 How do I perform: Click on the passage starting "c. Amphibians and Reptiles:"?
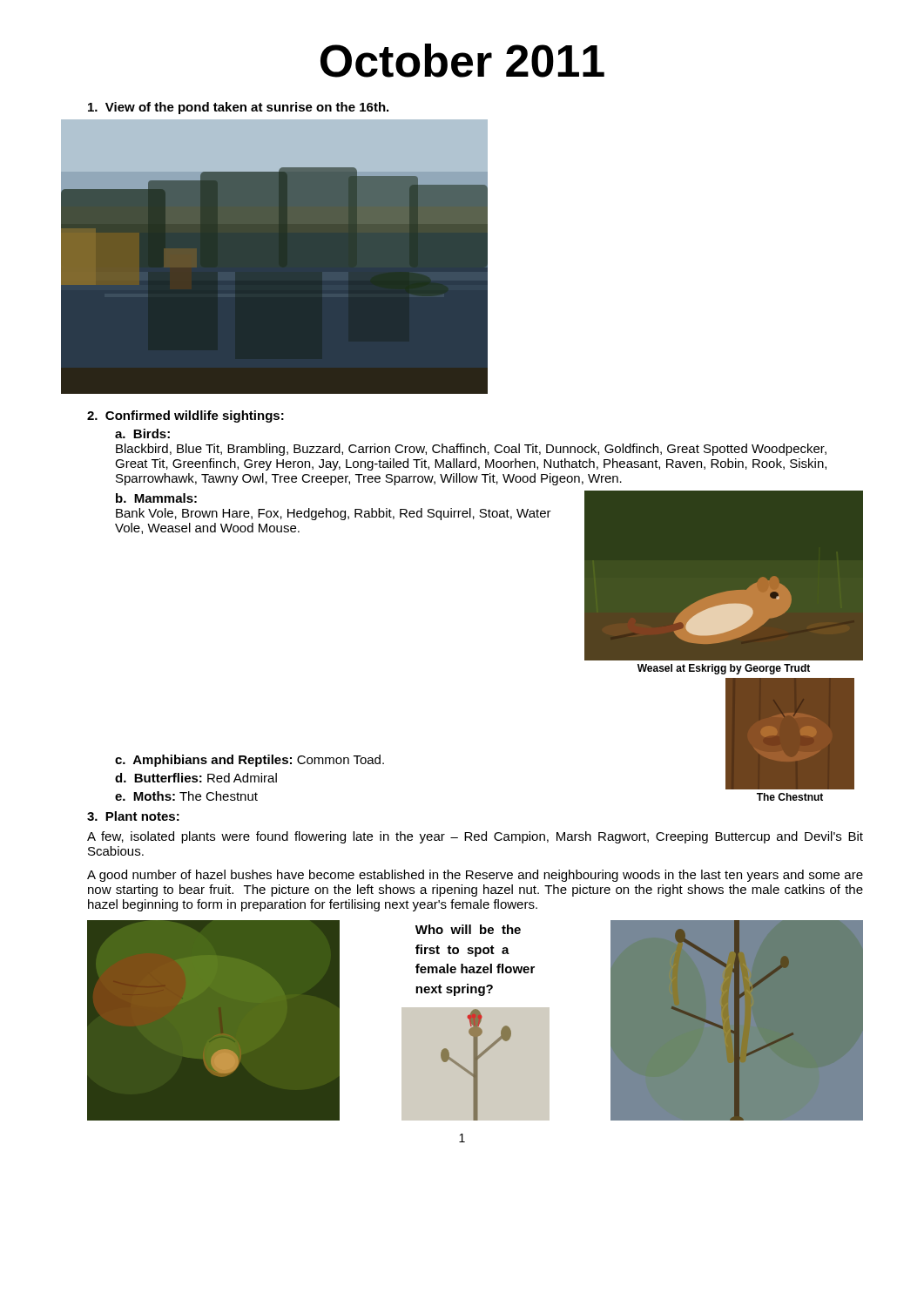(x=250, y=759)
